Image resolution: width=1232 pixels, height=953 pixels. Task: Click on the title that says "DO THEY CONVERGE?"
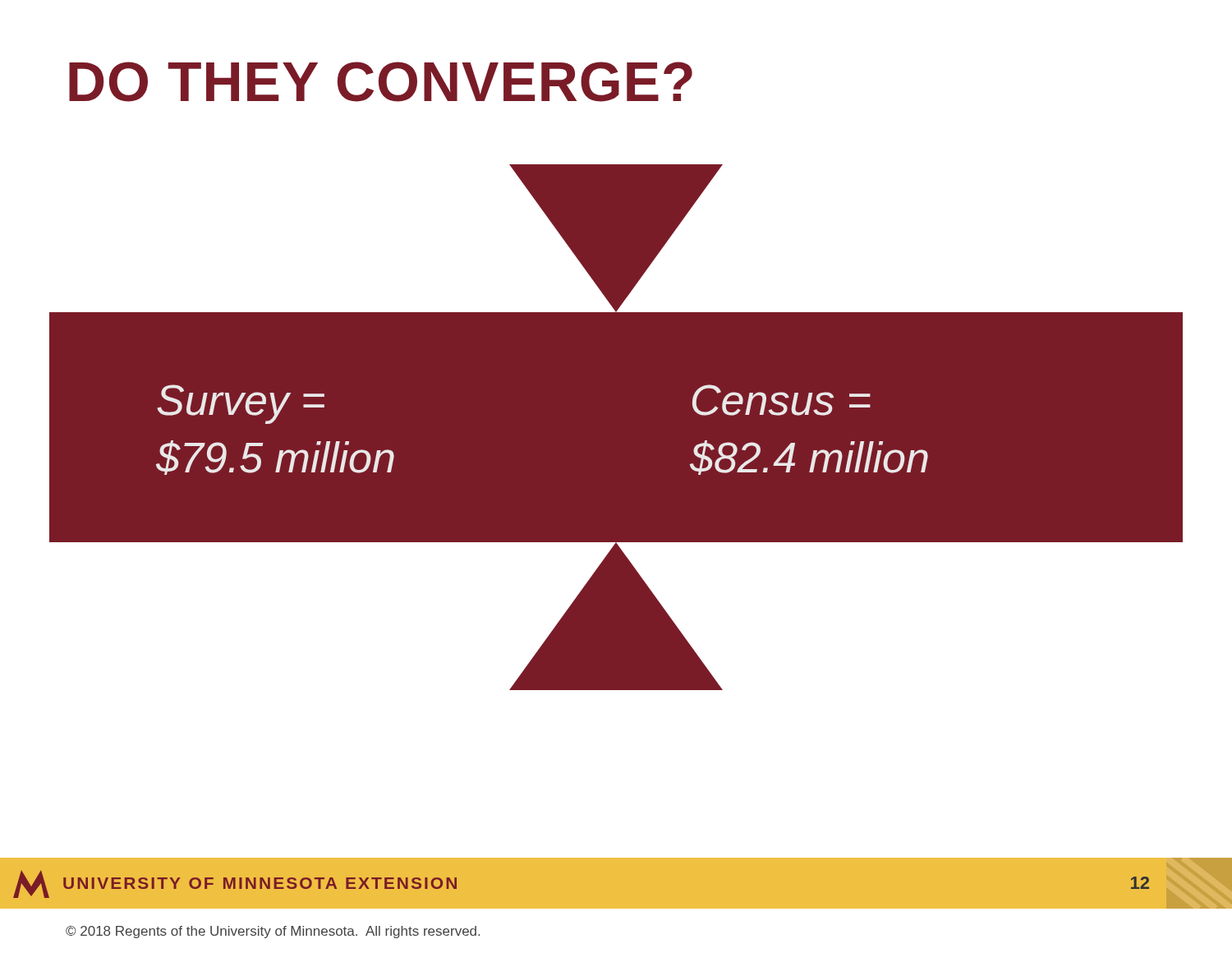click(x=381, y=81)
